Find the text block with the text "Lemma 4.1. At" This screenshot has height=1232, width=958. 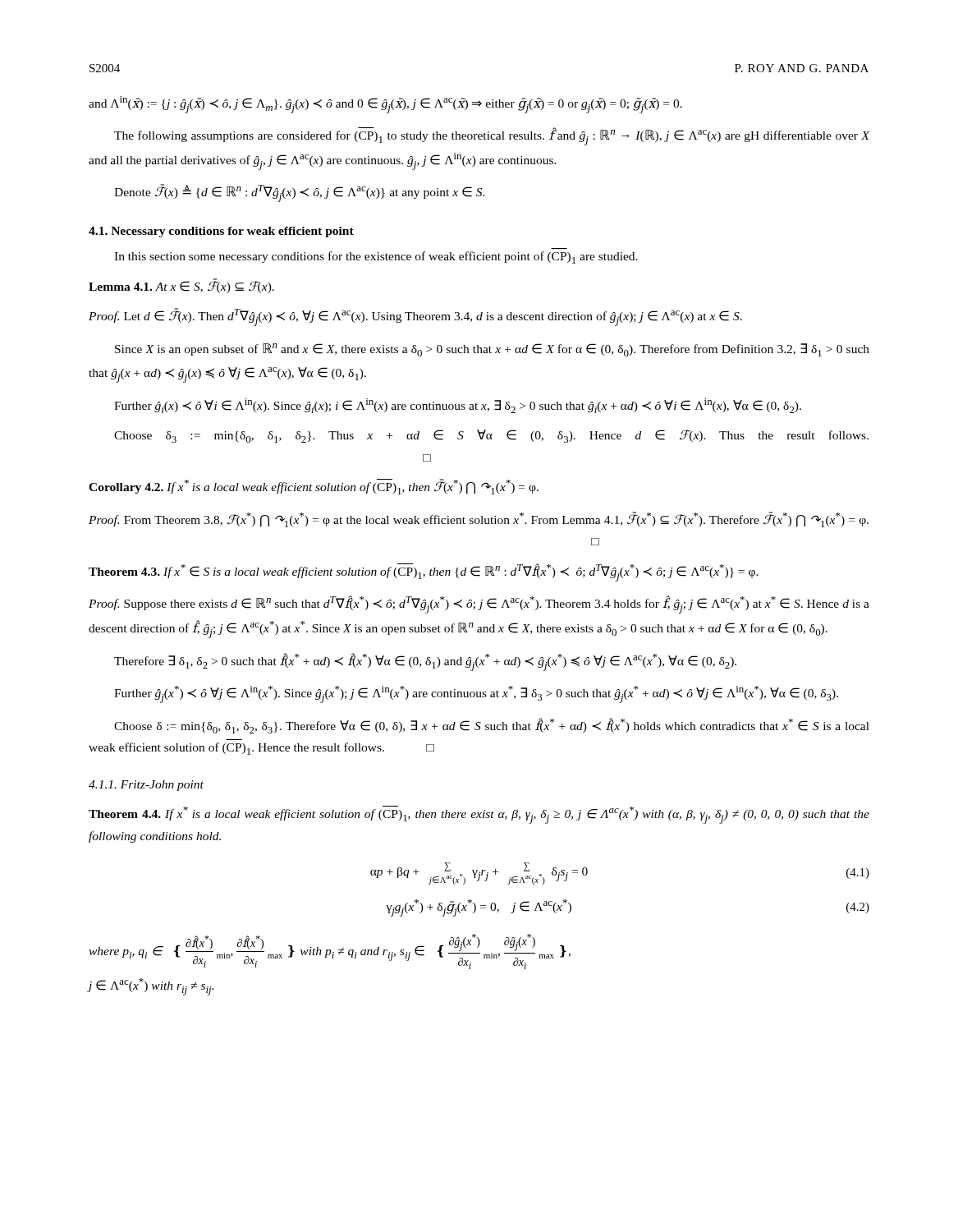pos(181,286)
